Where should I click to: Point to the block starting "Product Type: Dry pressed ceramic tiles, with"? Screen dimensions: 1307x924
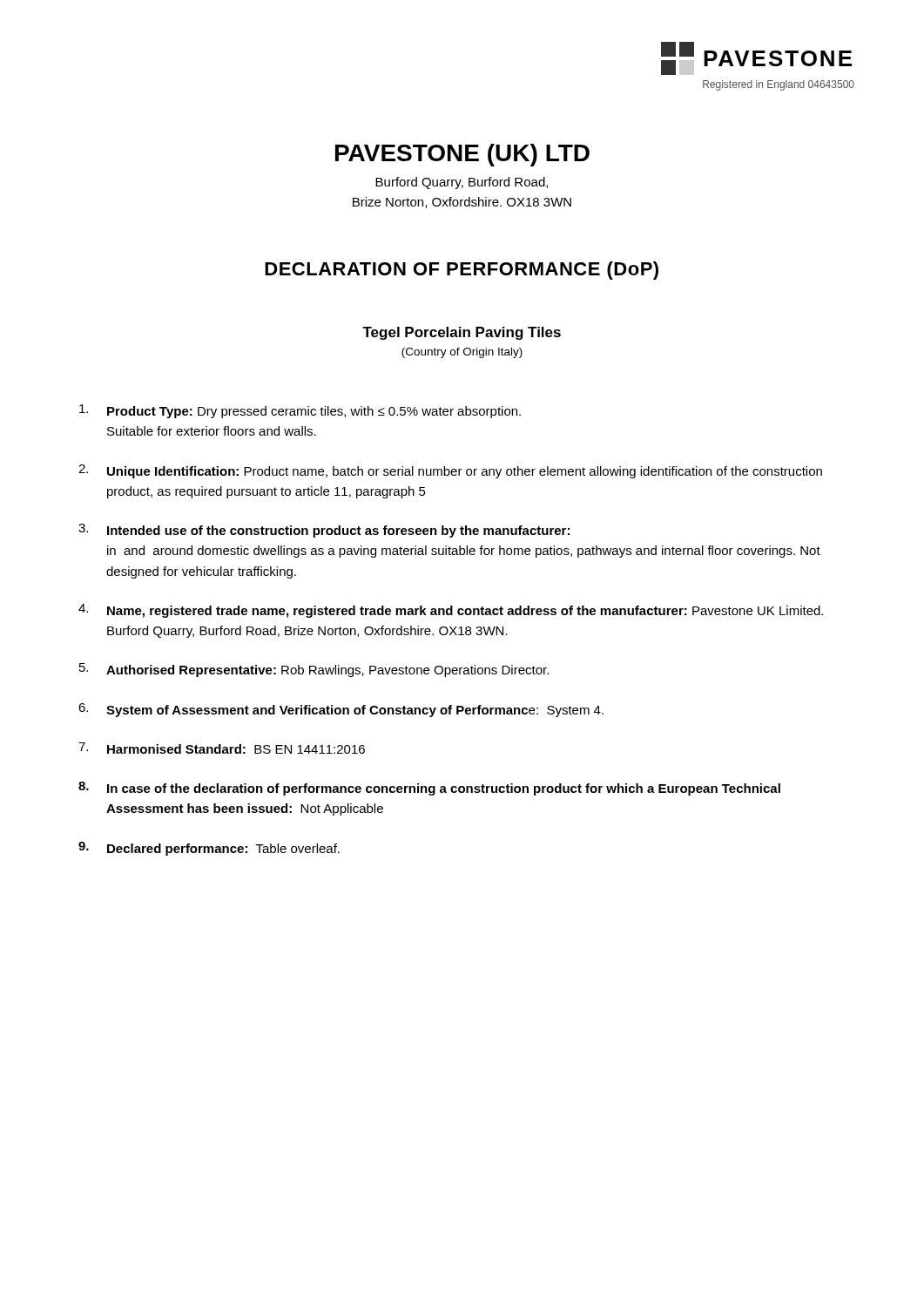(300, 421)
